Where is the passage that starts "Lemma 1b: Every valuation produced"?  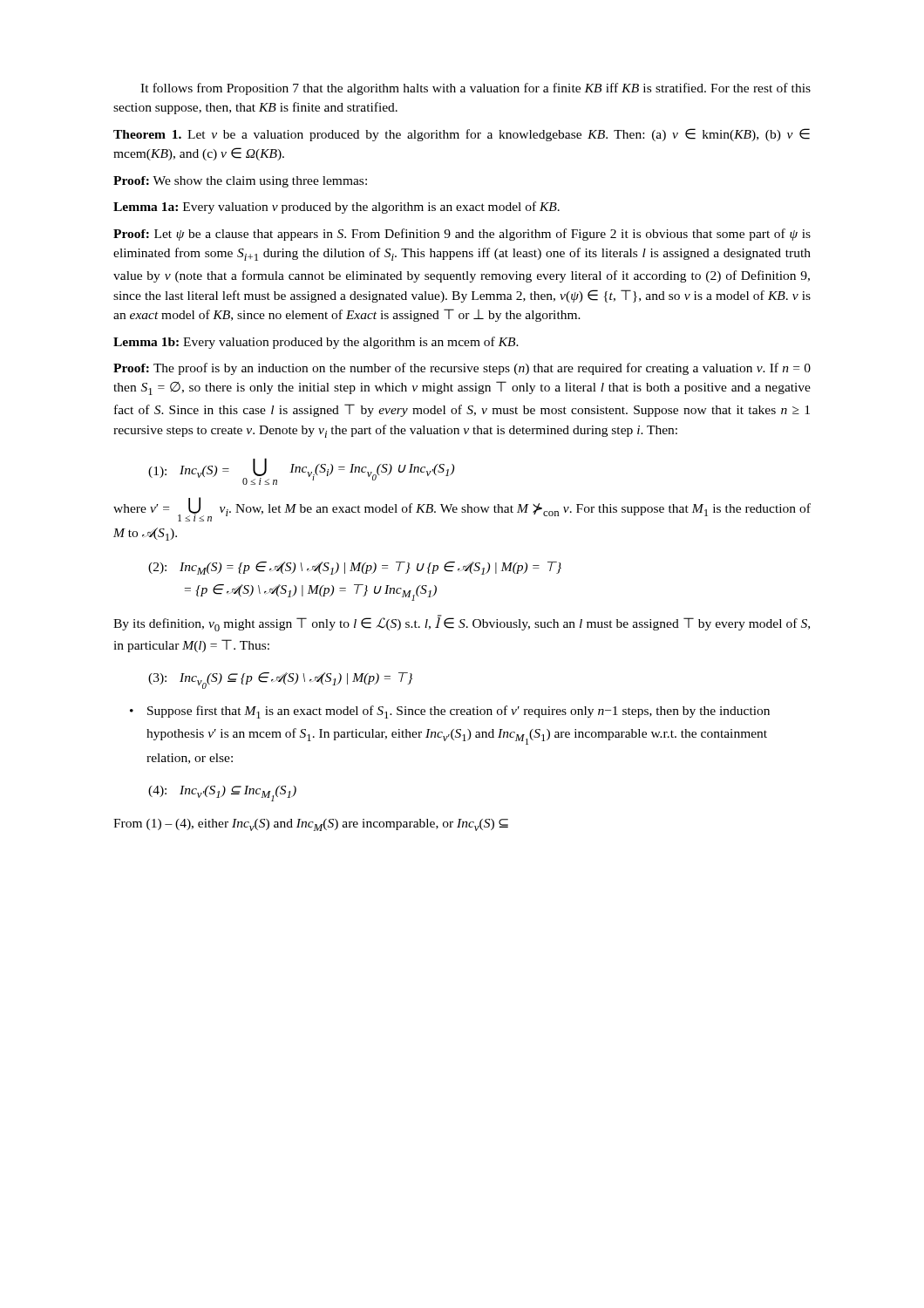462,342
